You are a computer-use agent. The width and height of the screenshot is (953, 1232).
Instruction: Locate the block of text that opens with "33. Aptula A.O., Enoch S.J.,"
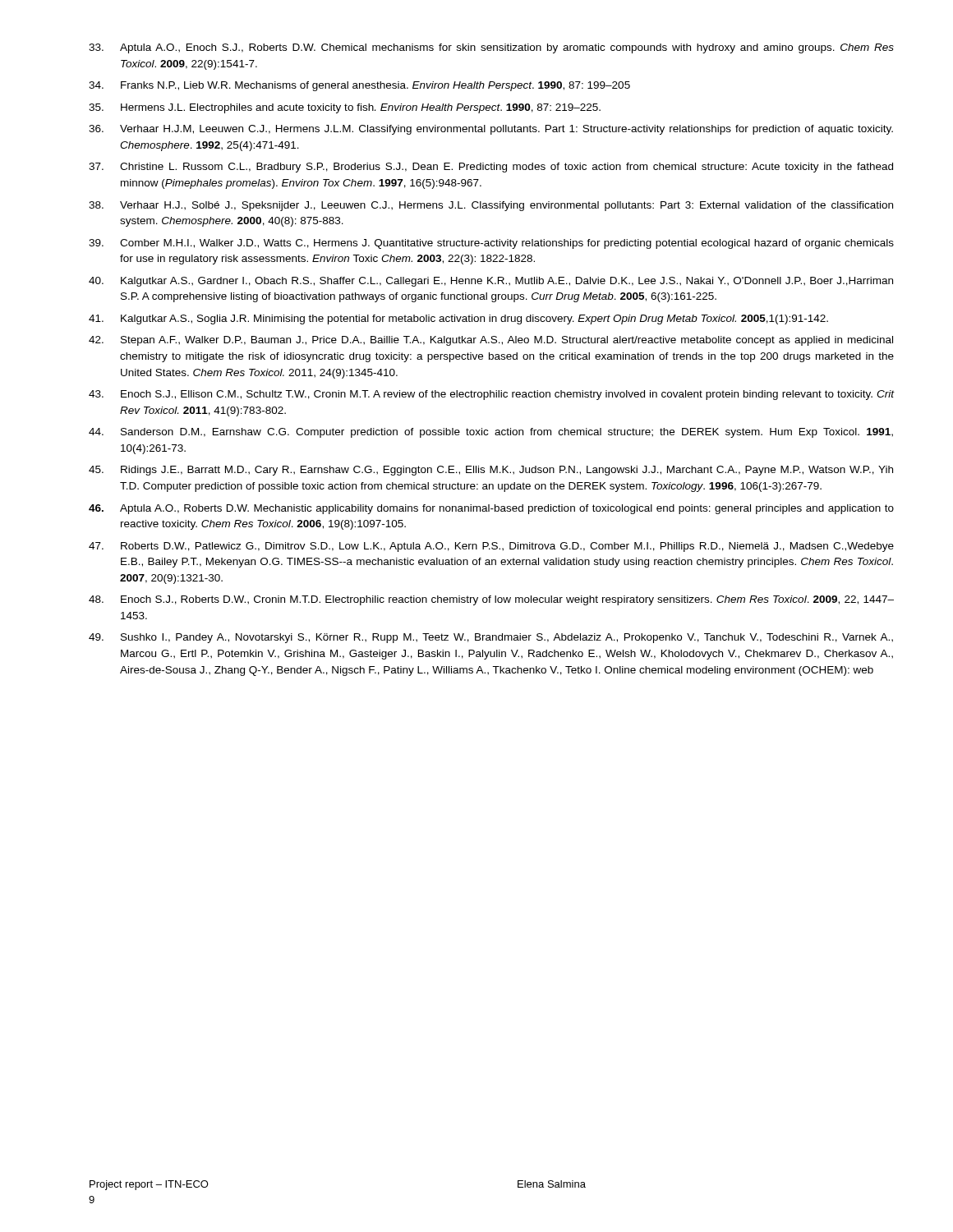(x=491, y=56)
